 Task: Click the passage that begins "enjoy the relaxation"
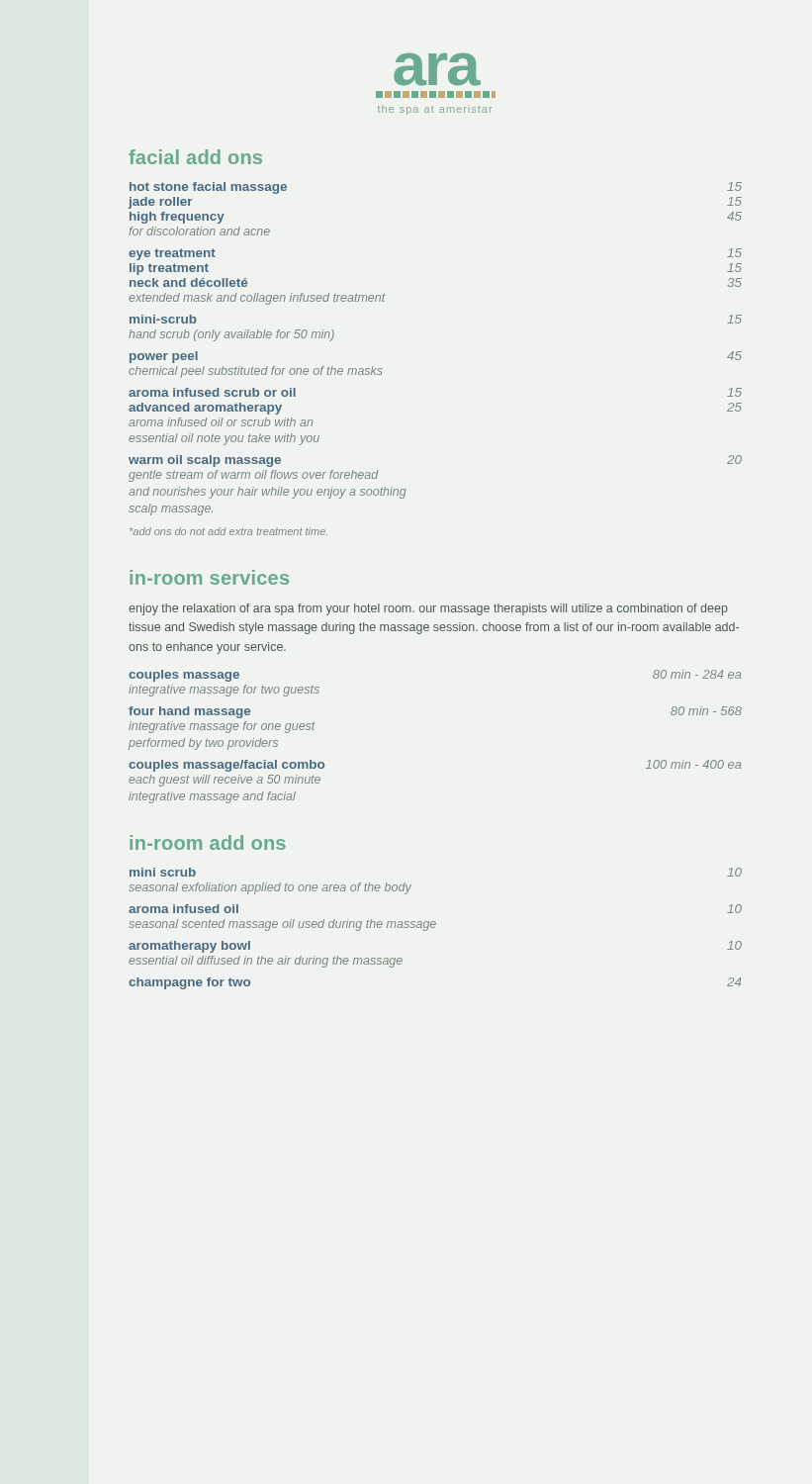pyautogui.click(x=434, y=627)
